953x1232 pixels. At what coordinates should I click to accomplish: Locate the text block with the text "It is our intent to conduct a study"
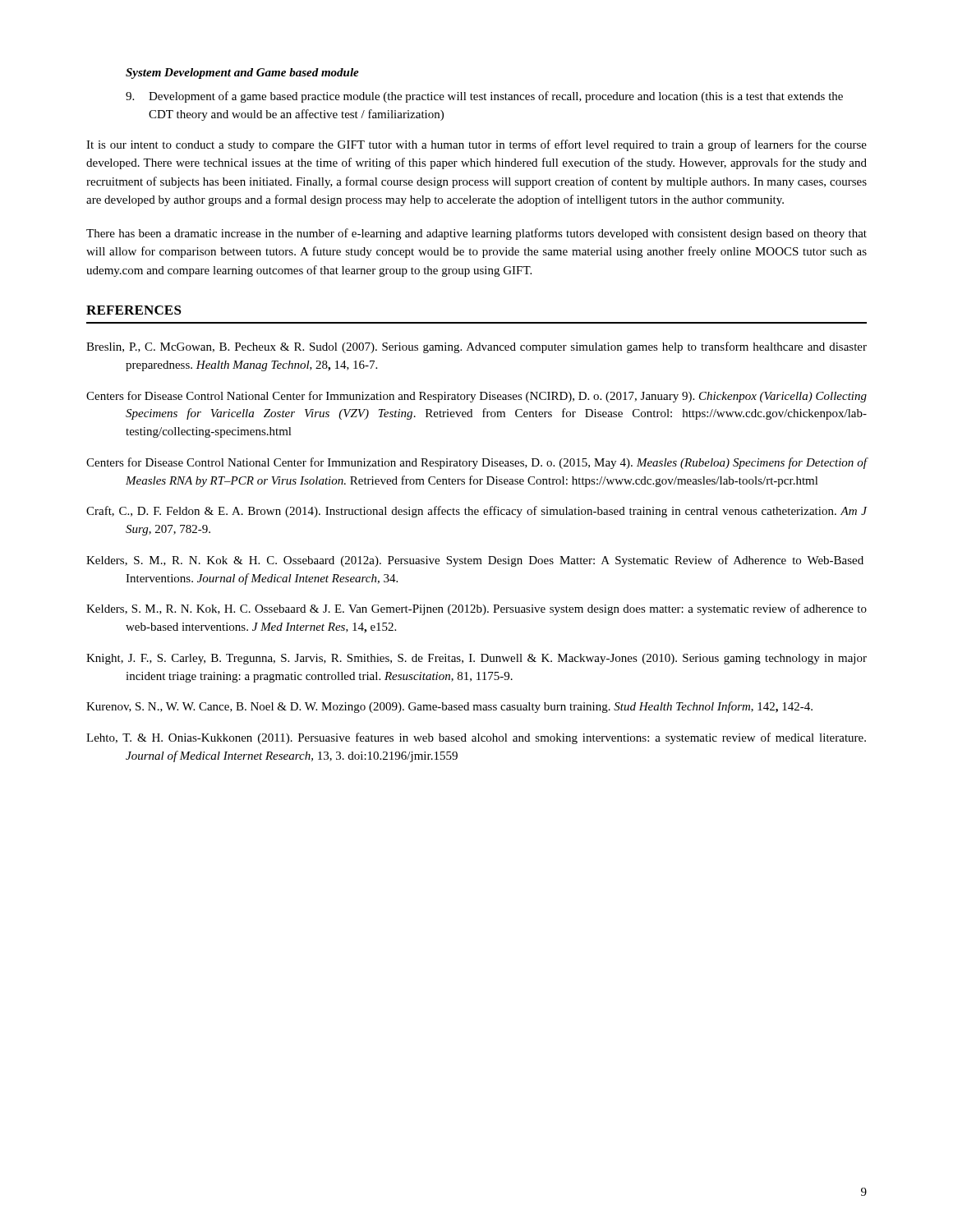476,172
